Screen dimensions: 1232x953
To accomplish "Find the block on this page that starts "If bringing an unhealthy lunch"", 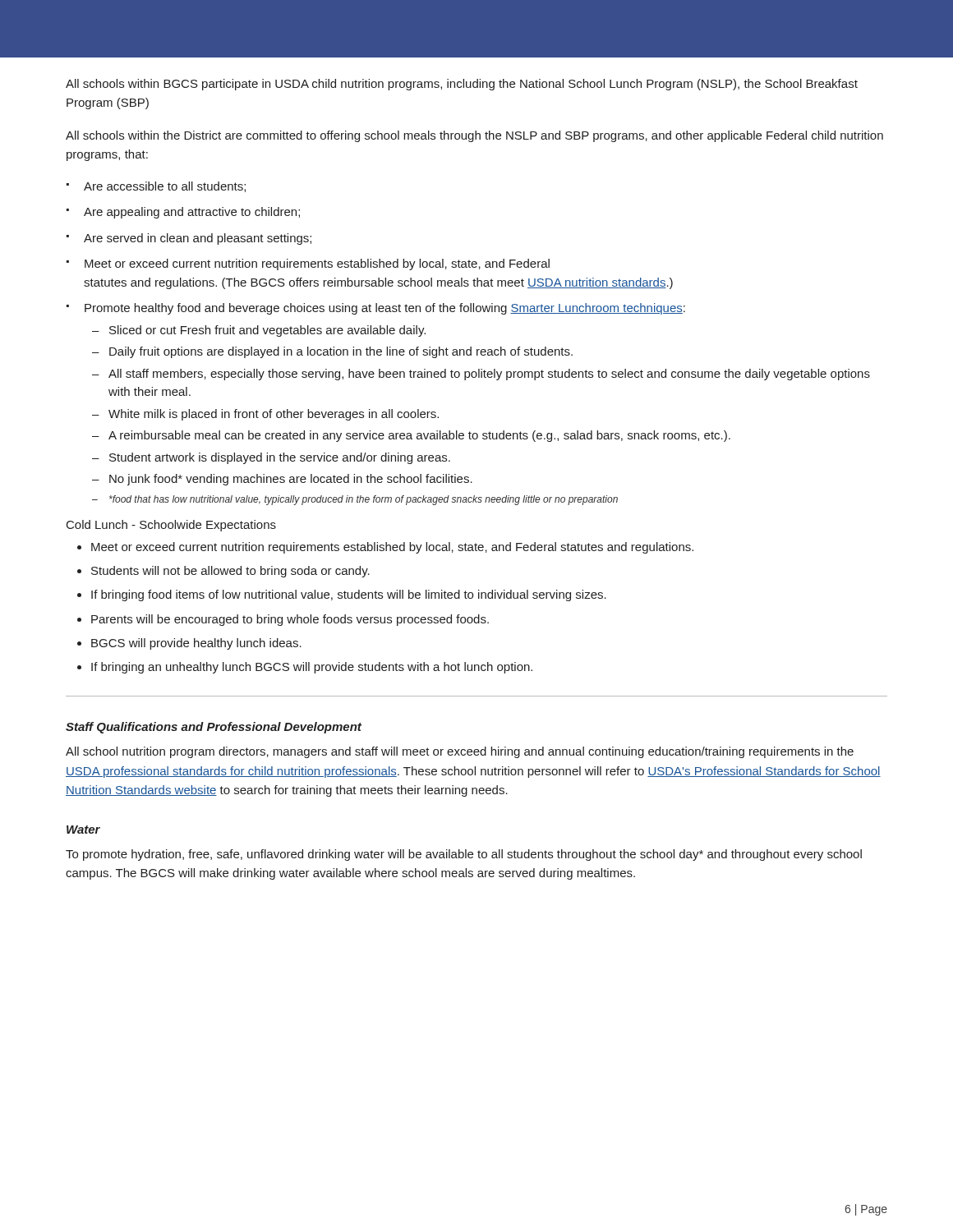I will pos(312,667).
